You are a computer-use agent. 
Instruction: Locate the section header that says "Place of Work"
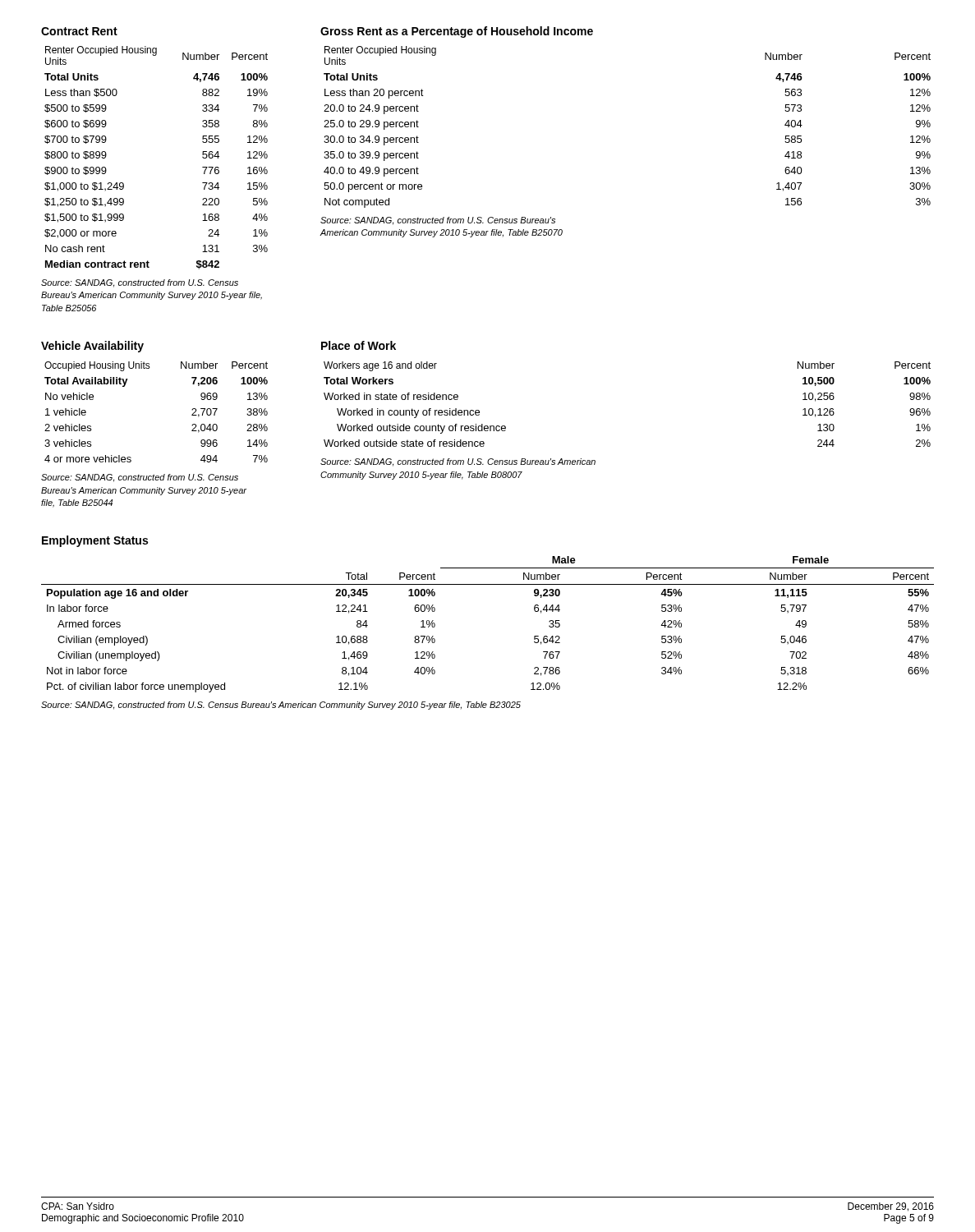[x=358, y=346]
